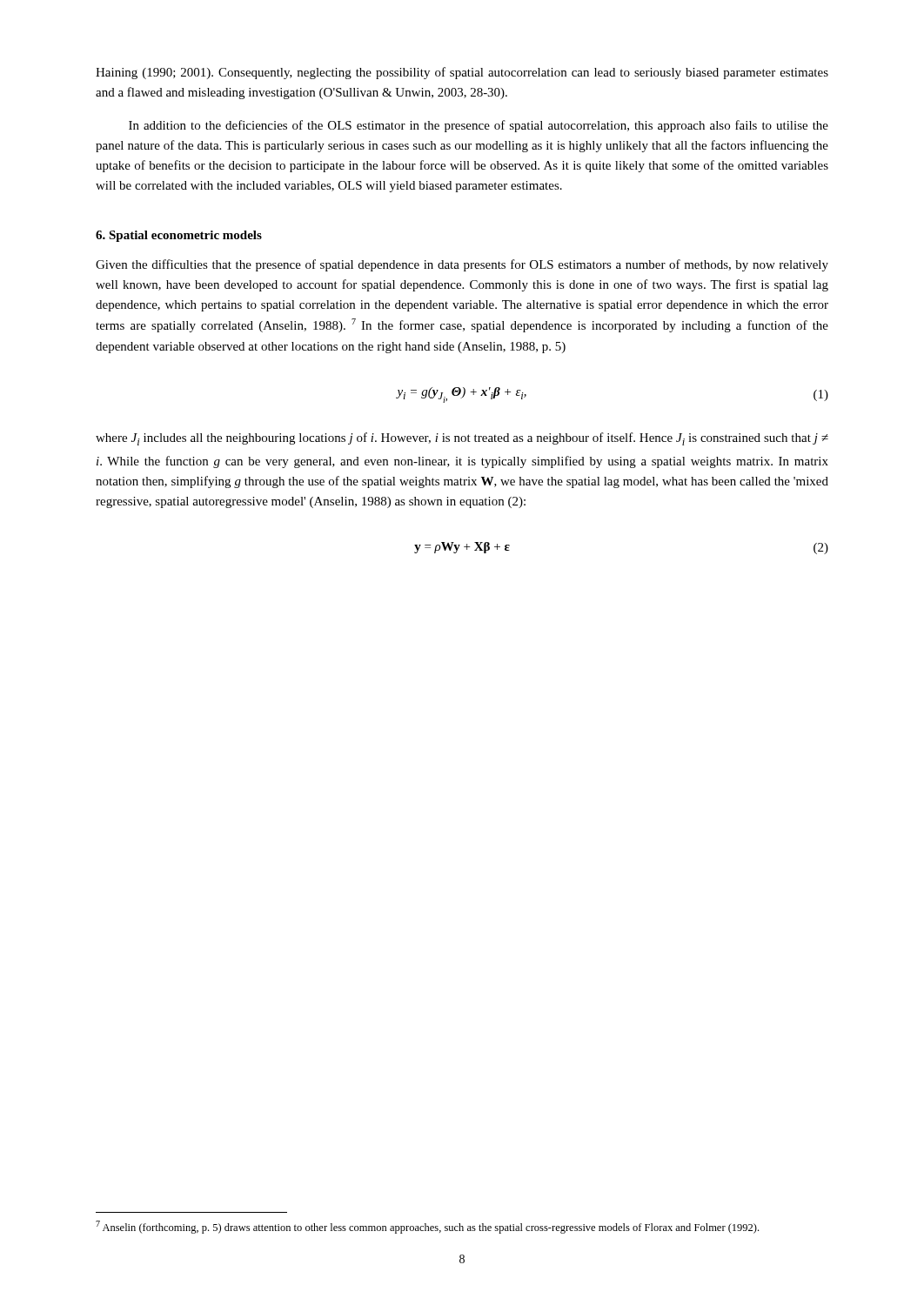The height and width of the screenshot is (1305, 924).
Task: Find the footnote that reads "7 Anselin (forthcoming,"
Action: (x=428, y=1226)
